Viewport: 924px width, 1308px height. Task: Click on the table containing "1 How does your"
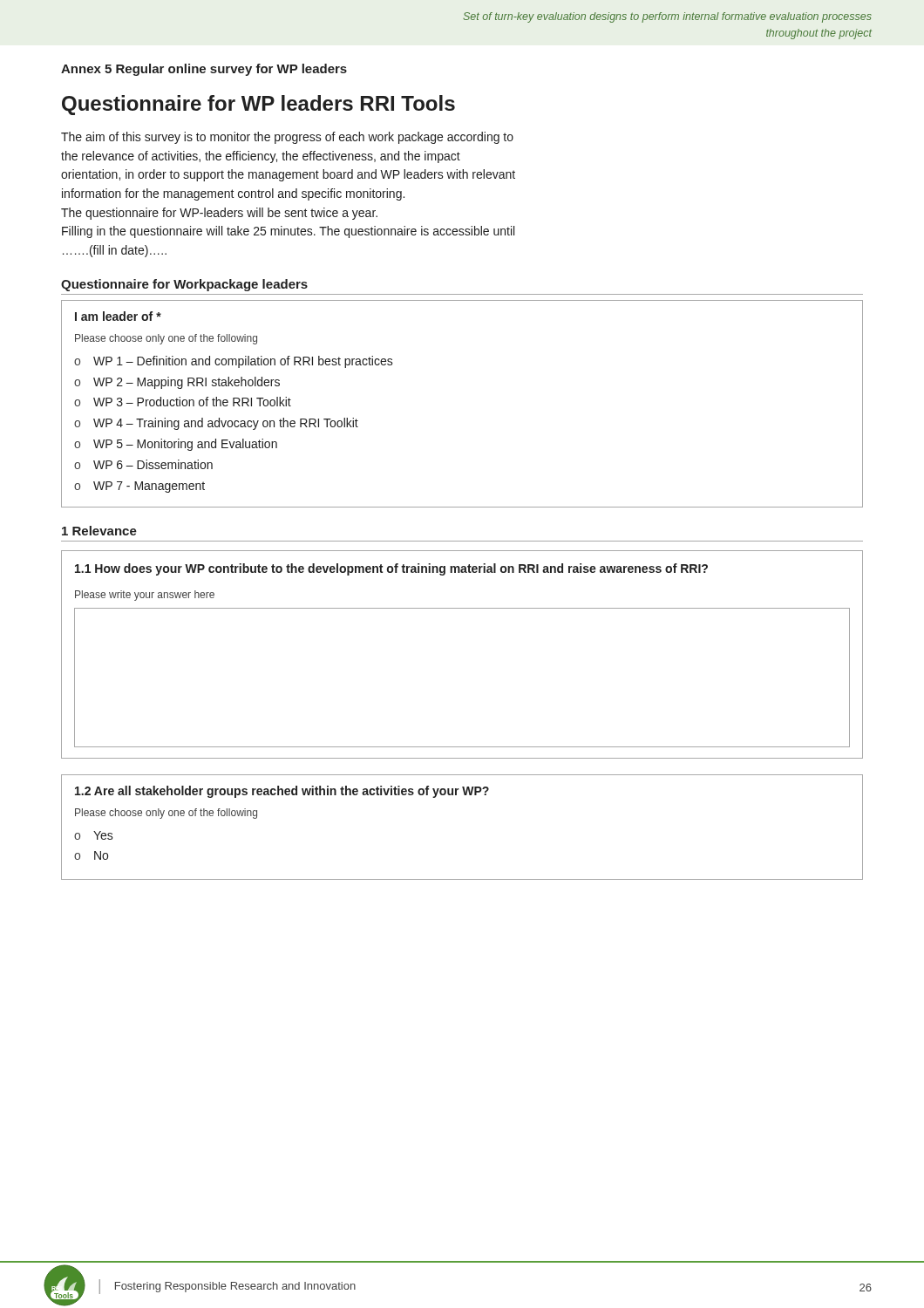pyautogui.click(x=462, y=654)
